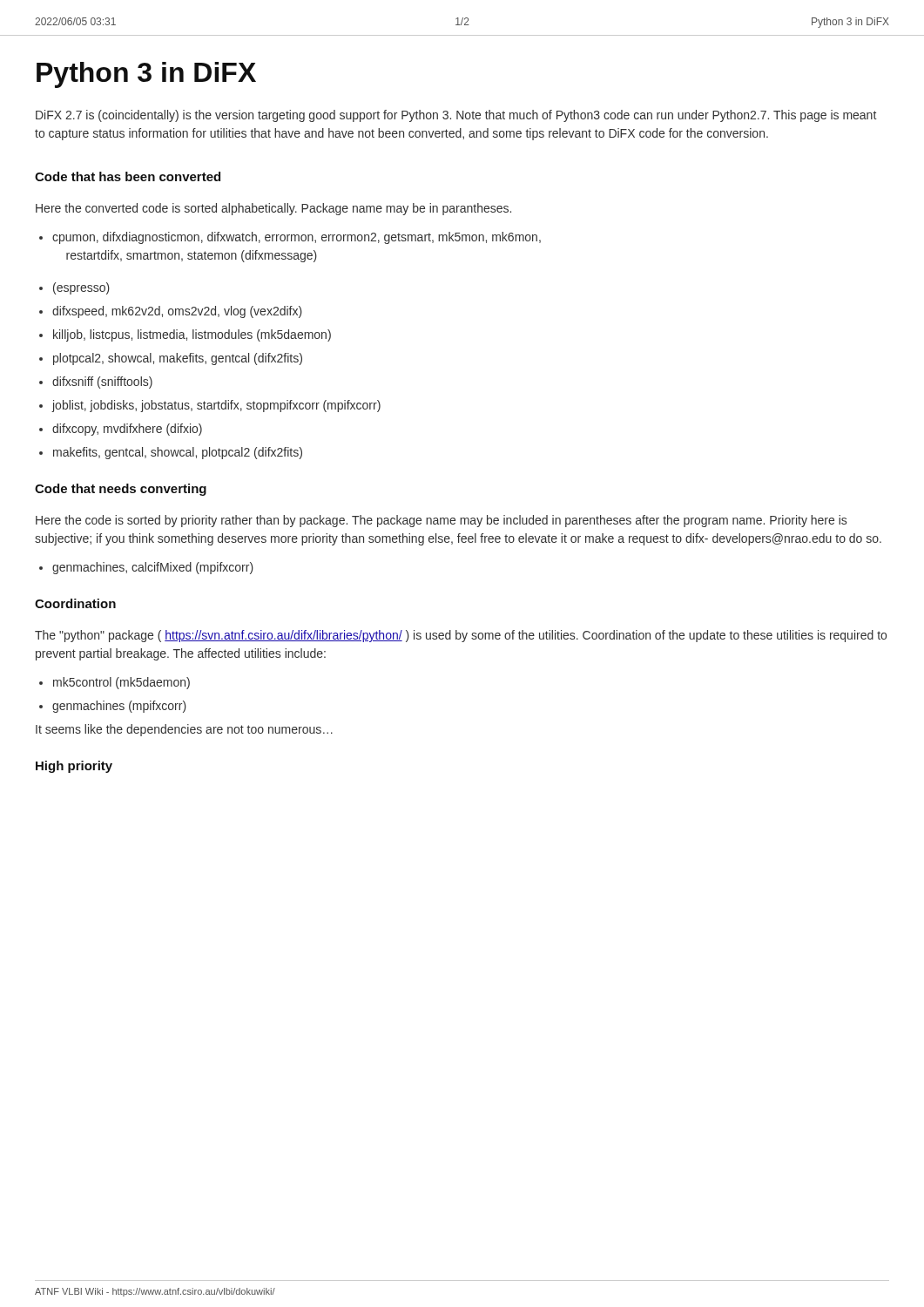This screenshot has width=924, height=1307.
Task: Find the passage starting "difxspeed, mk62v2d, oms2v2d, vlog"
Action: pos(177,312)
